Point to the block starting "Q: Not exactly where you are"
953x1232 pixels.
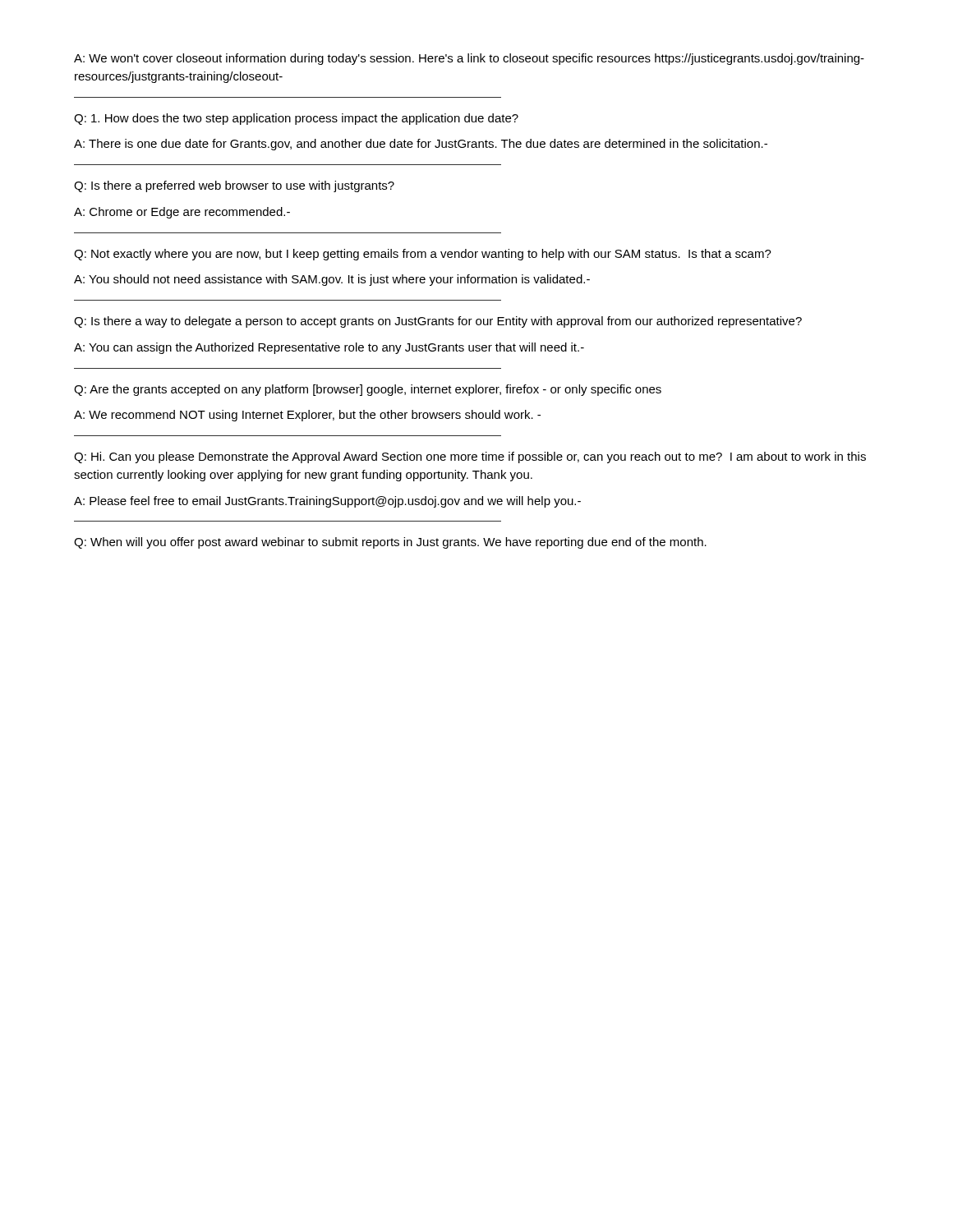click(423, 253)
